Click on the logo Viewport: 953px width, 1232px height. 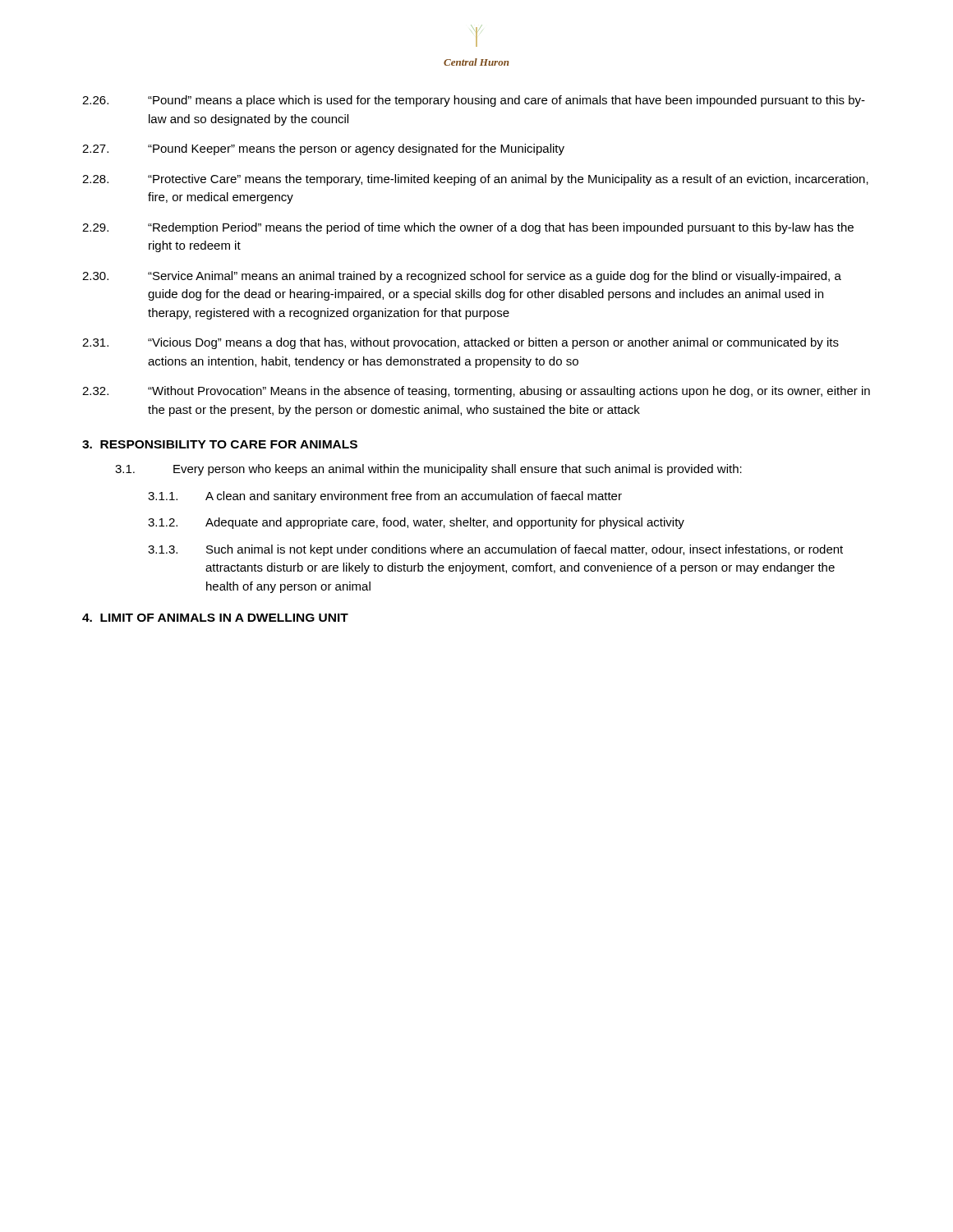point(476,51)
